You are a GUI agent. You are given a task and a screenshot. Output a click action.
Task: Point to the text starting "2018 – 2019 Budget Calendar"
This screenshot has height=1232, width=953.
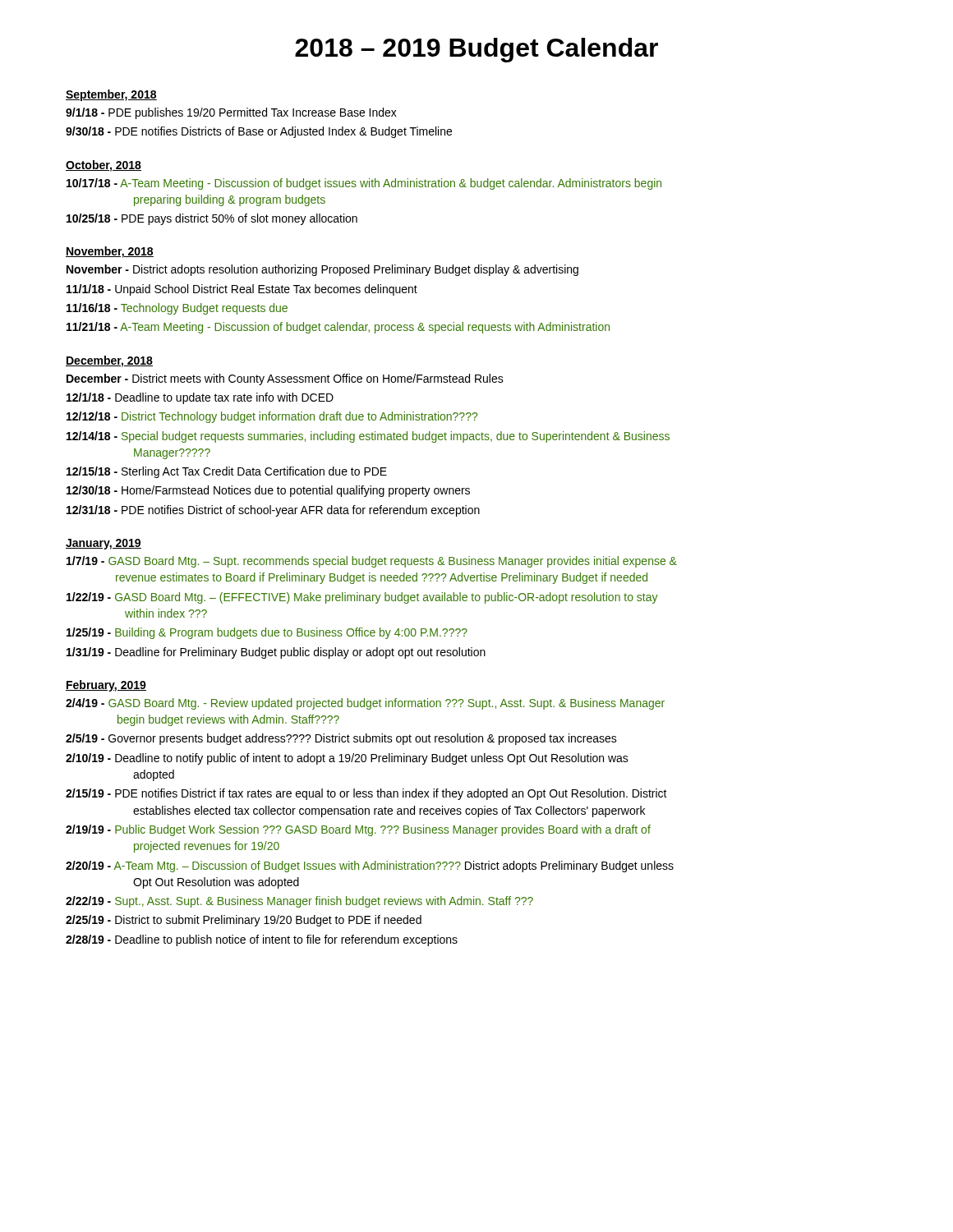click(476, 48)
